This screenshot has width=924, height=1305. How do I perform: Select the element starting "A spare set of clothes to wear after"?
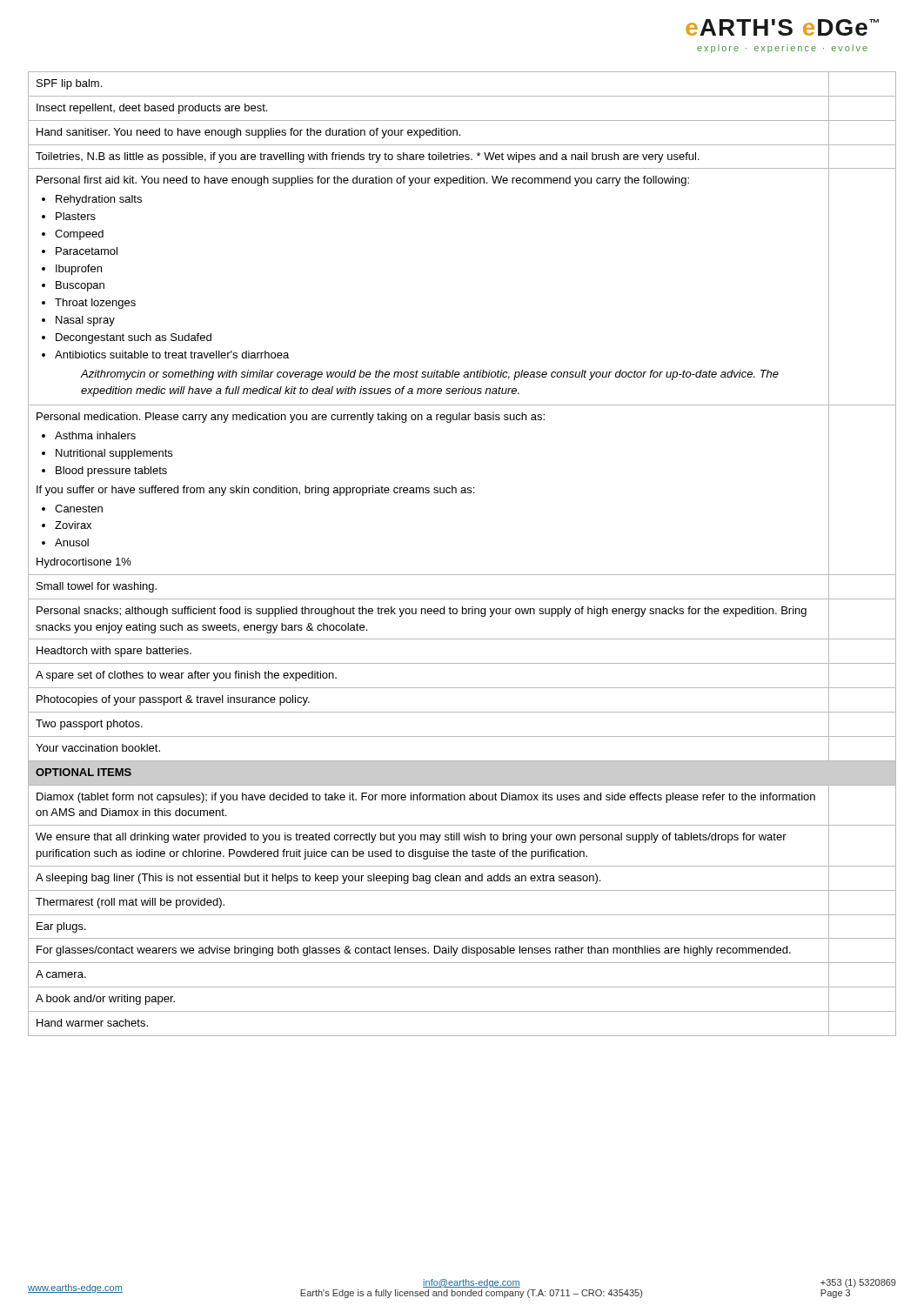click(x=187, y=675)
